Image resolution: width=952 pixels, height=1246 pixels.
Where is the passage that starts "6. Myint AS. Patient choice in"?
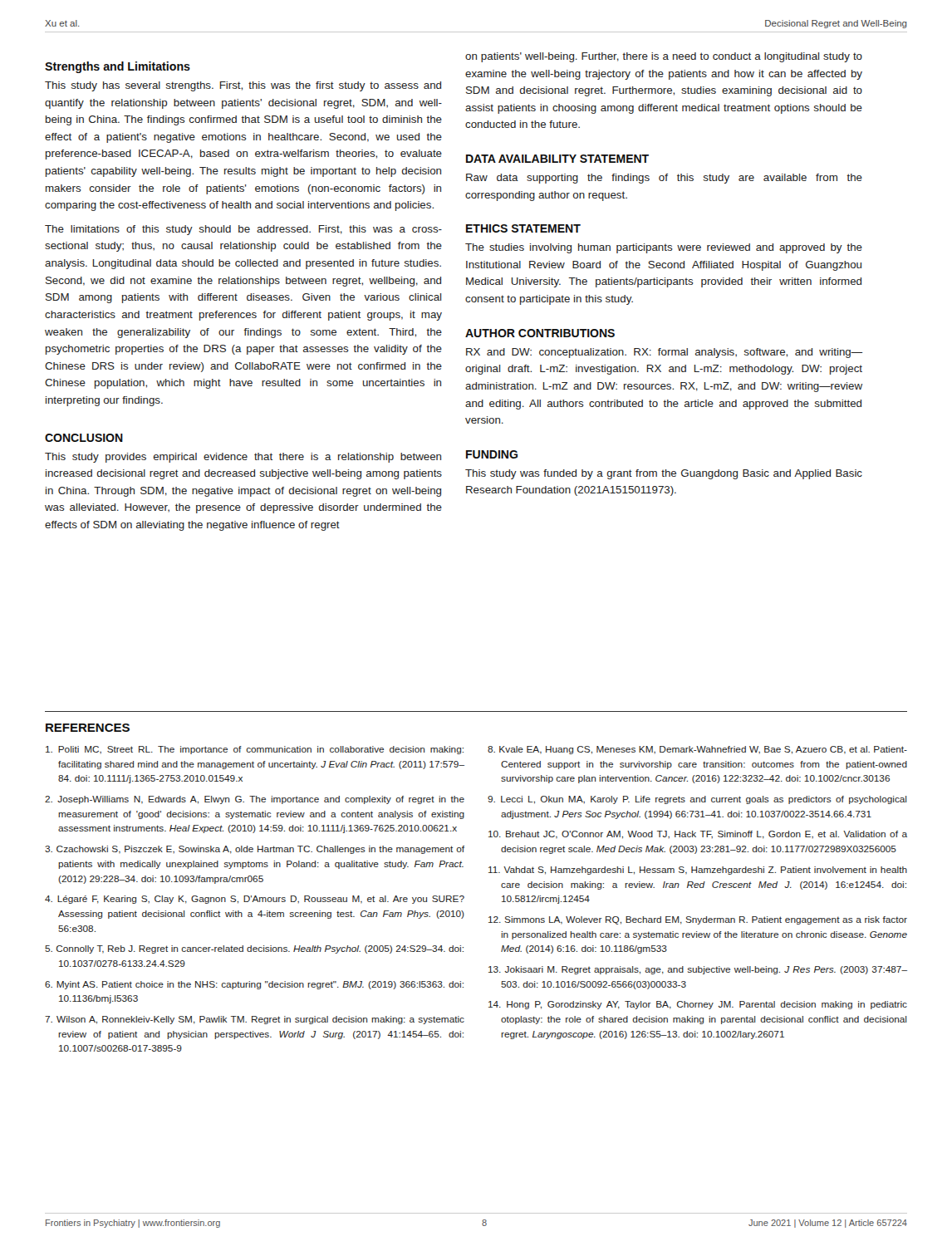pyautogui.click(x=255, y=991)
